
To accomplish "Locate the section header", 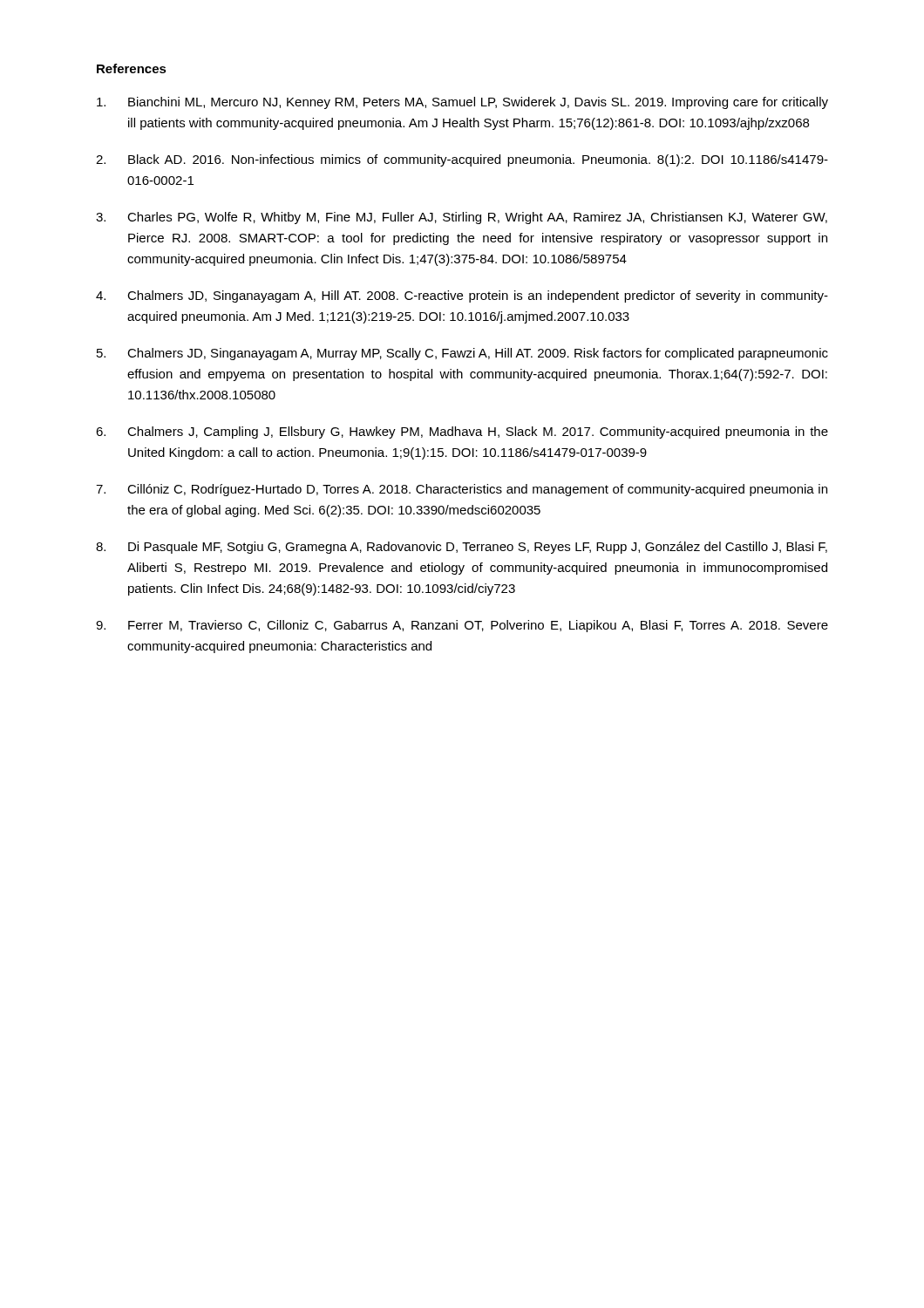I will coord(131,68).
